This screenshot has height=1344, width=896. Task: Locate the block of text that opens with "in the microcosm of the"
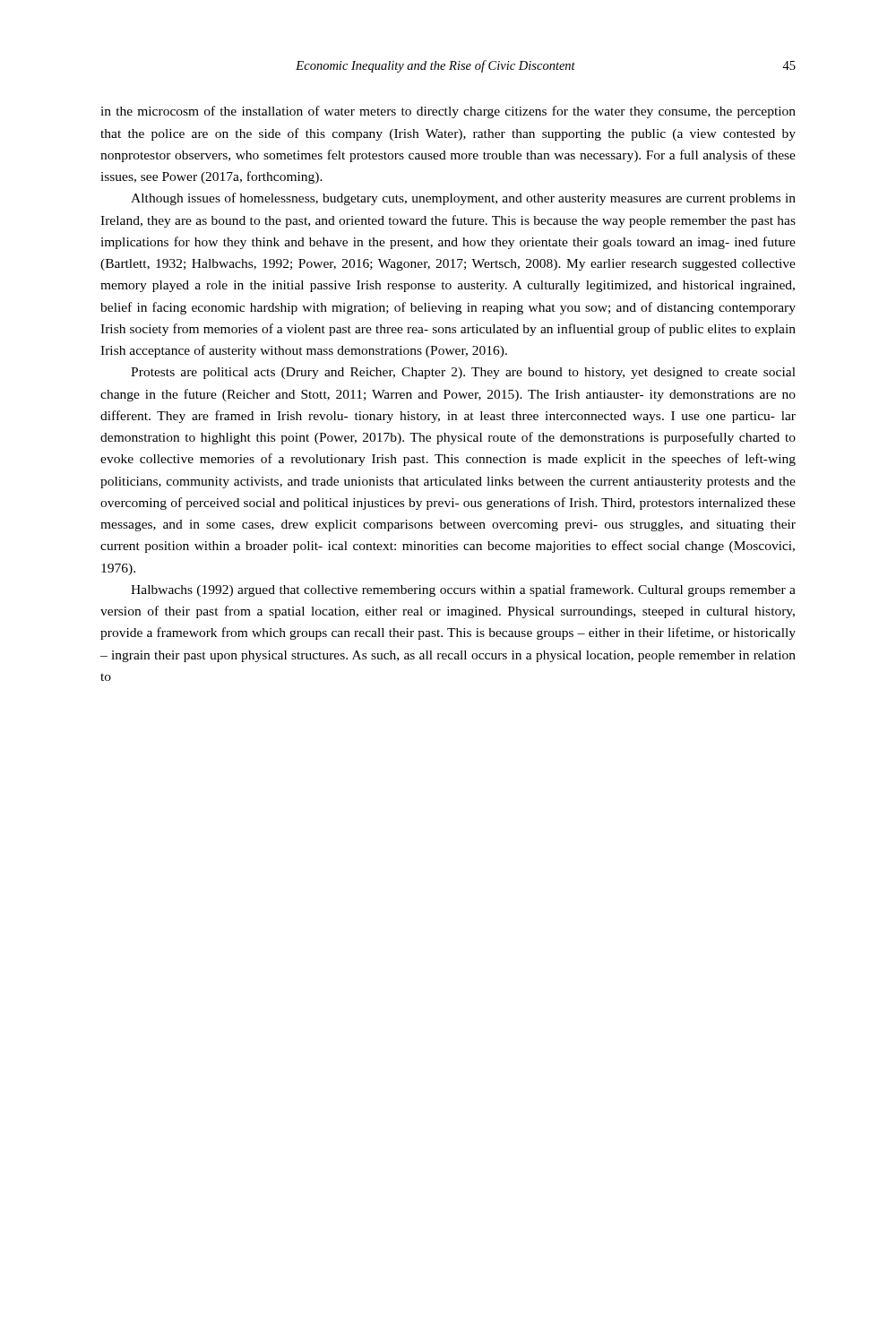click(448, 394)
